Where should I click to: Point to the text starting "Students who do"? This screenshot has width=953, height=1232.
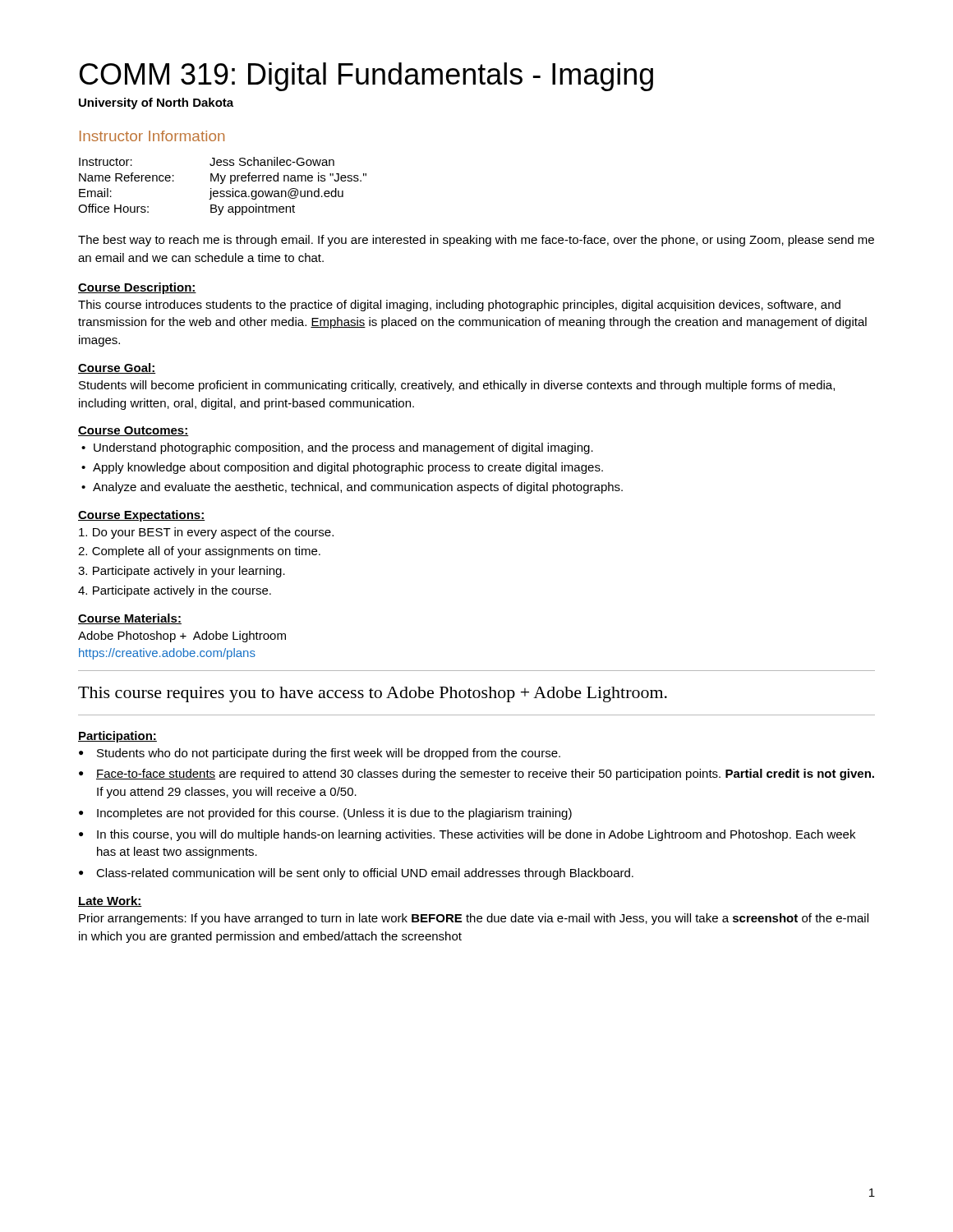pos(329,752)
